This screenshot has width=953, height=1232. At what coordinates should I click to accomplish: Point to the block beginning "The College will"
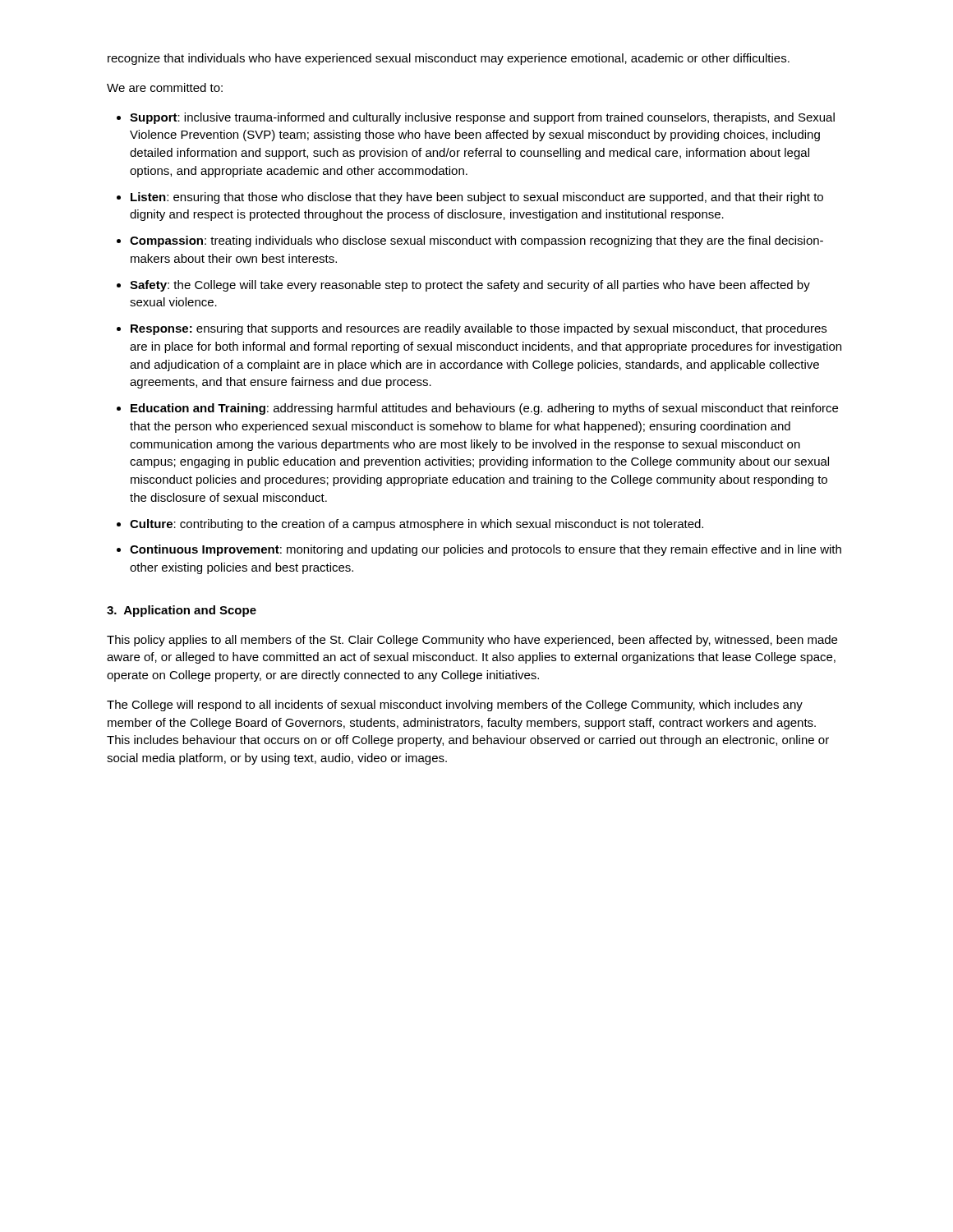point(476,731)
